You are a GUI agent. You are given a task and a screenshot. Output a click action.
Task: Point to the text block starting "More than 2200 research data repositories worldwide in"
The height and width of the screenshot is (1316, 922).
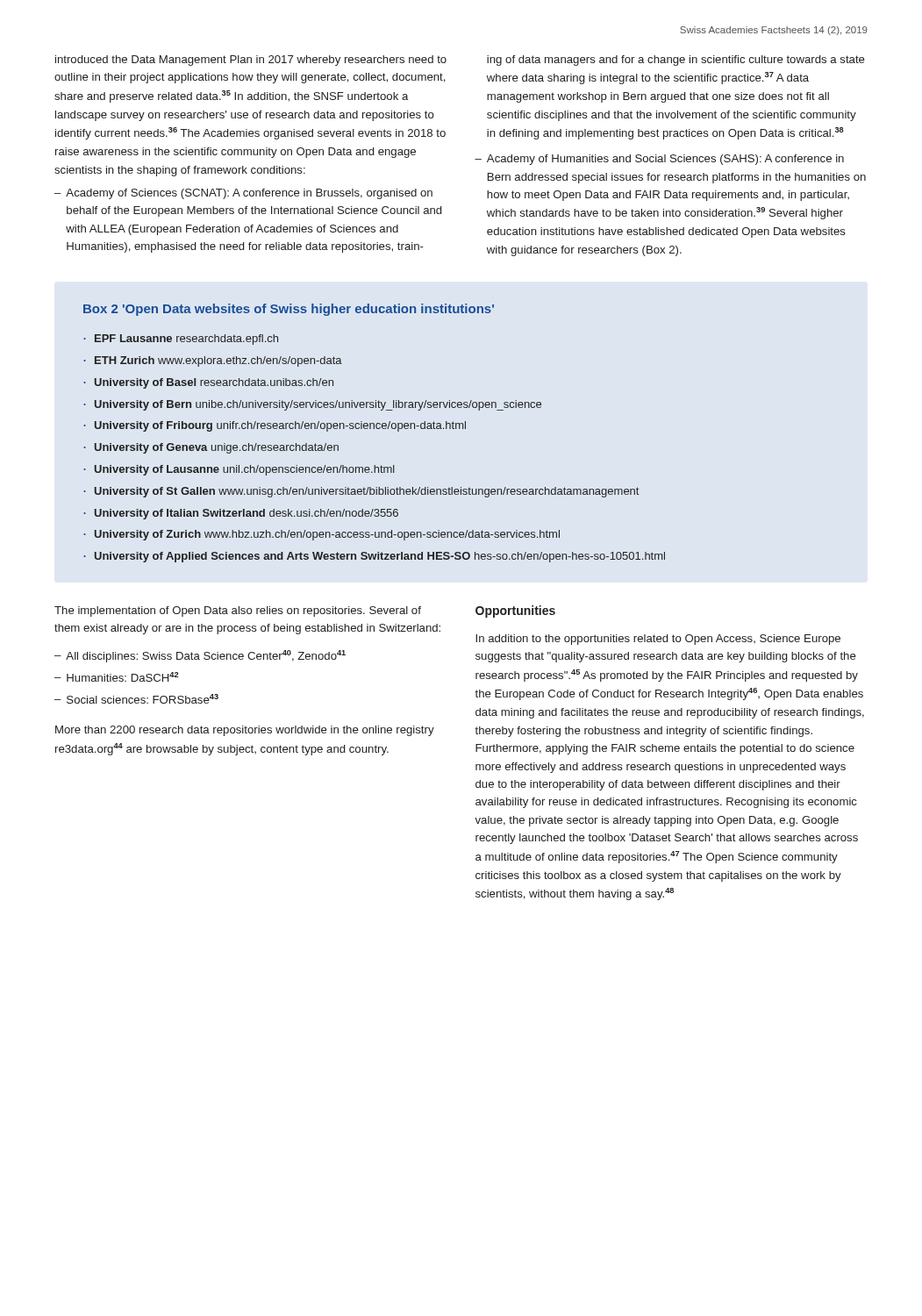click(251, 740)
